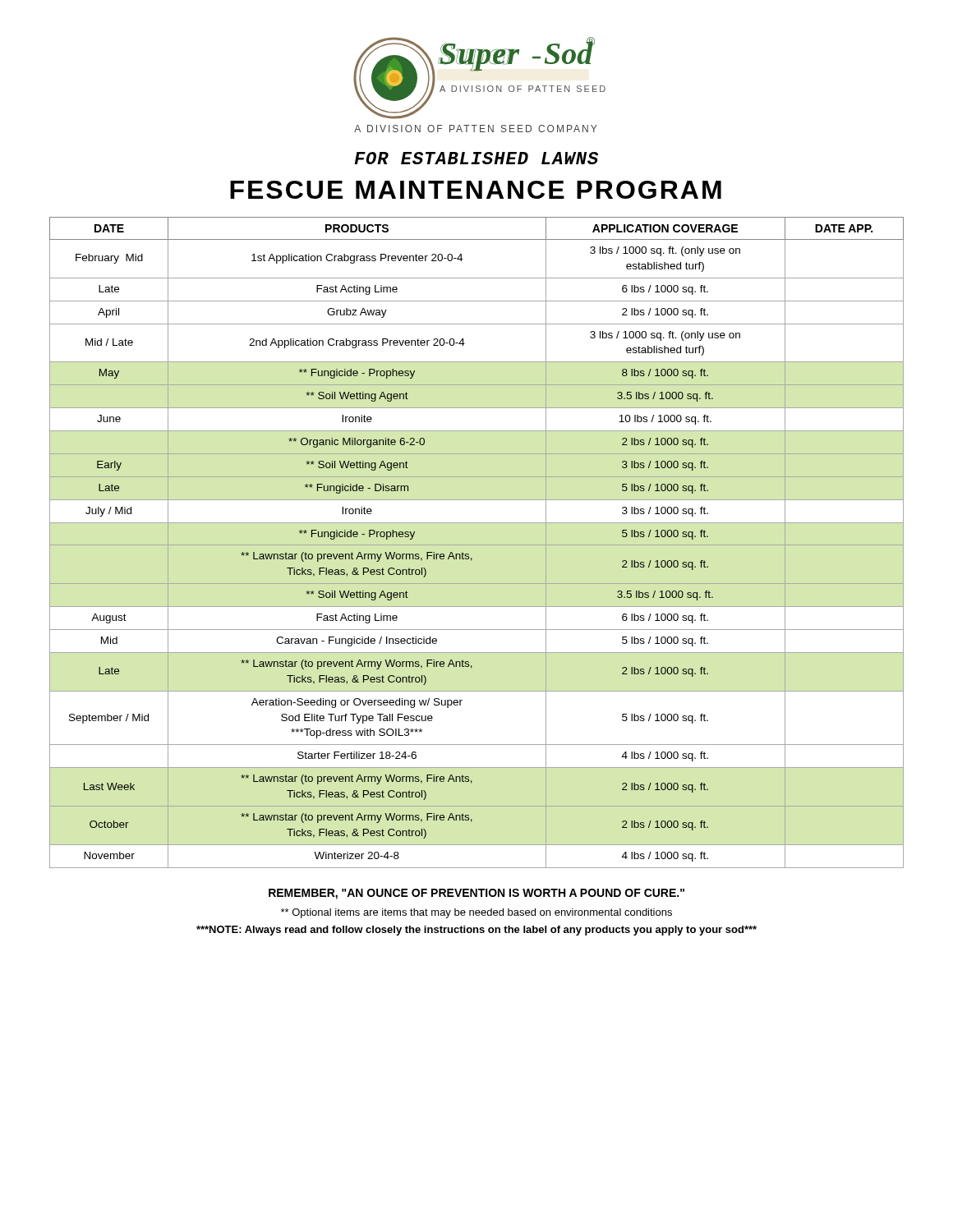
Task: Select the table that reads "** Fungicide - Prophesy"
Action: [476, 542]
